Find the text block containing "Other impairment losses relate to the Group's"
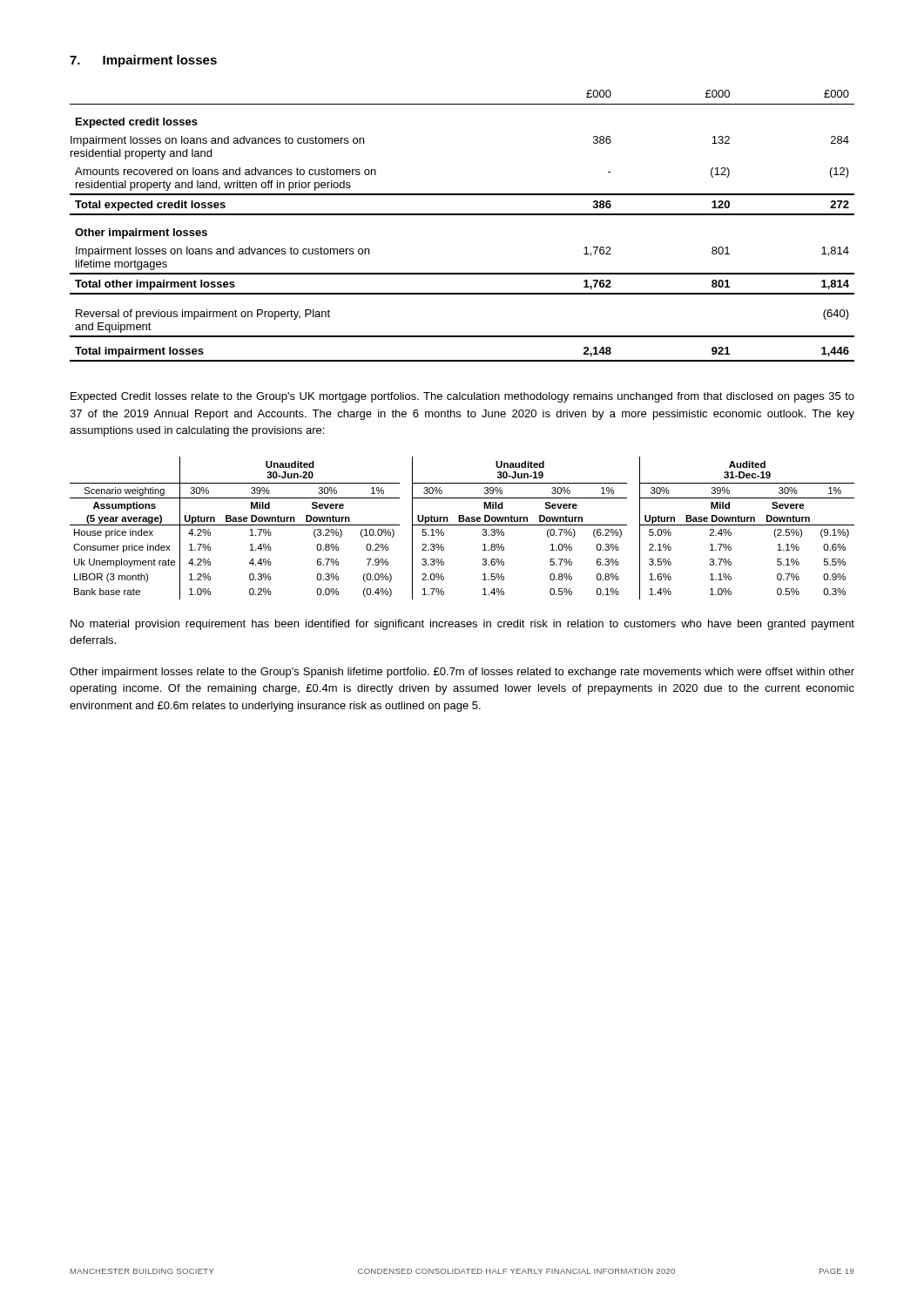The height and width of the screenshot is (1307, 924). click(462, 688)
